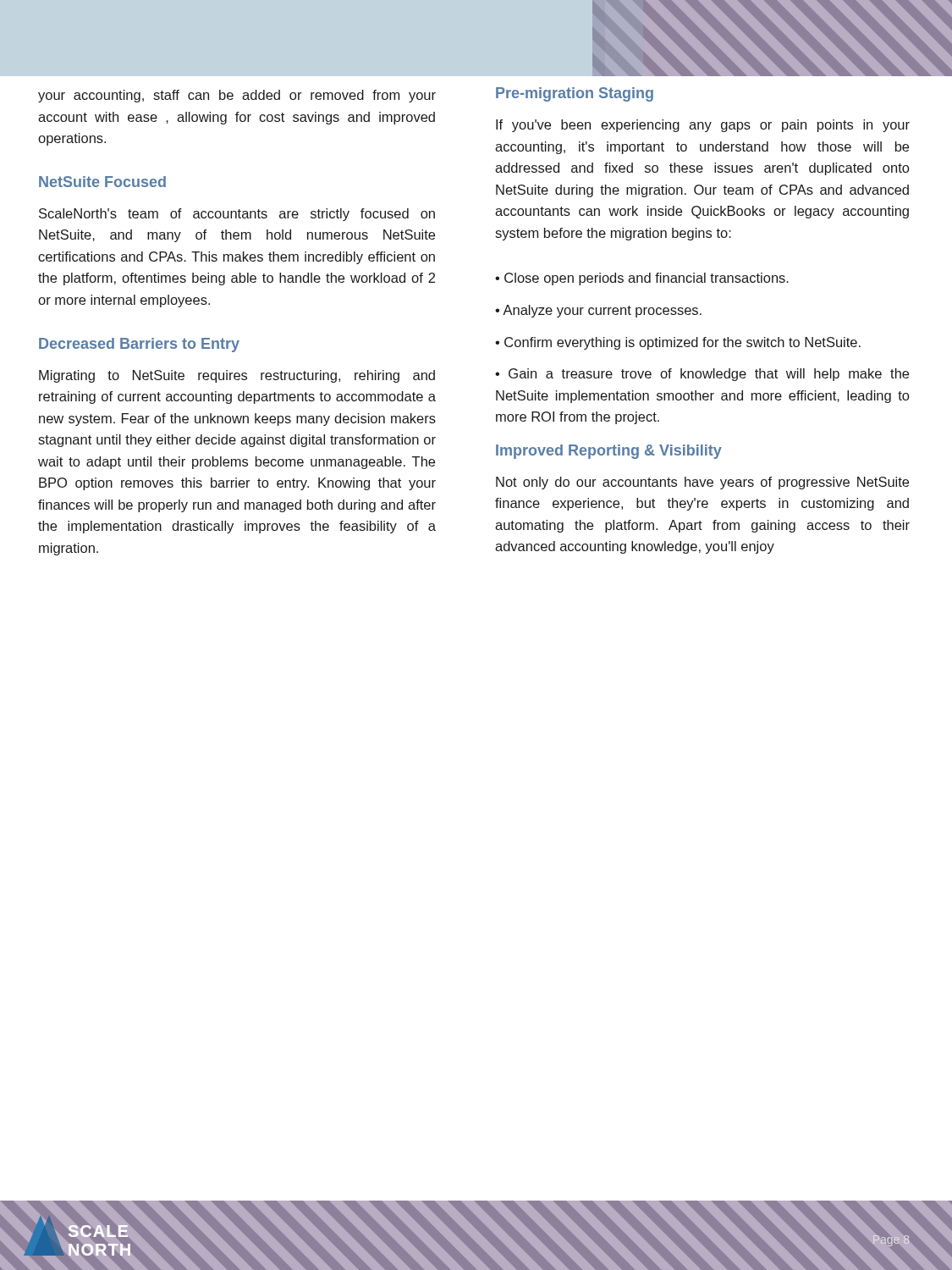Screen dimensions: 1270x952
Task: Select the list item that reads "• Gain a treasure trove of knowledge that"
Action: coord(702,395)
